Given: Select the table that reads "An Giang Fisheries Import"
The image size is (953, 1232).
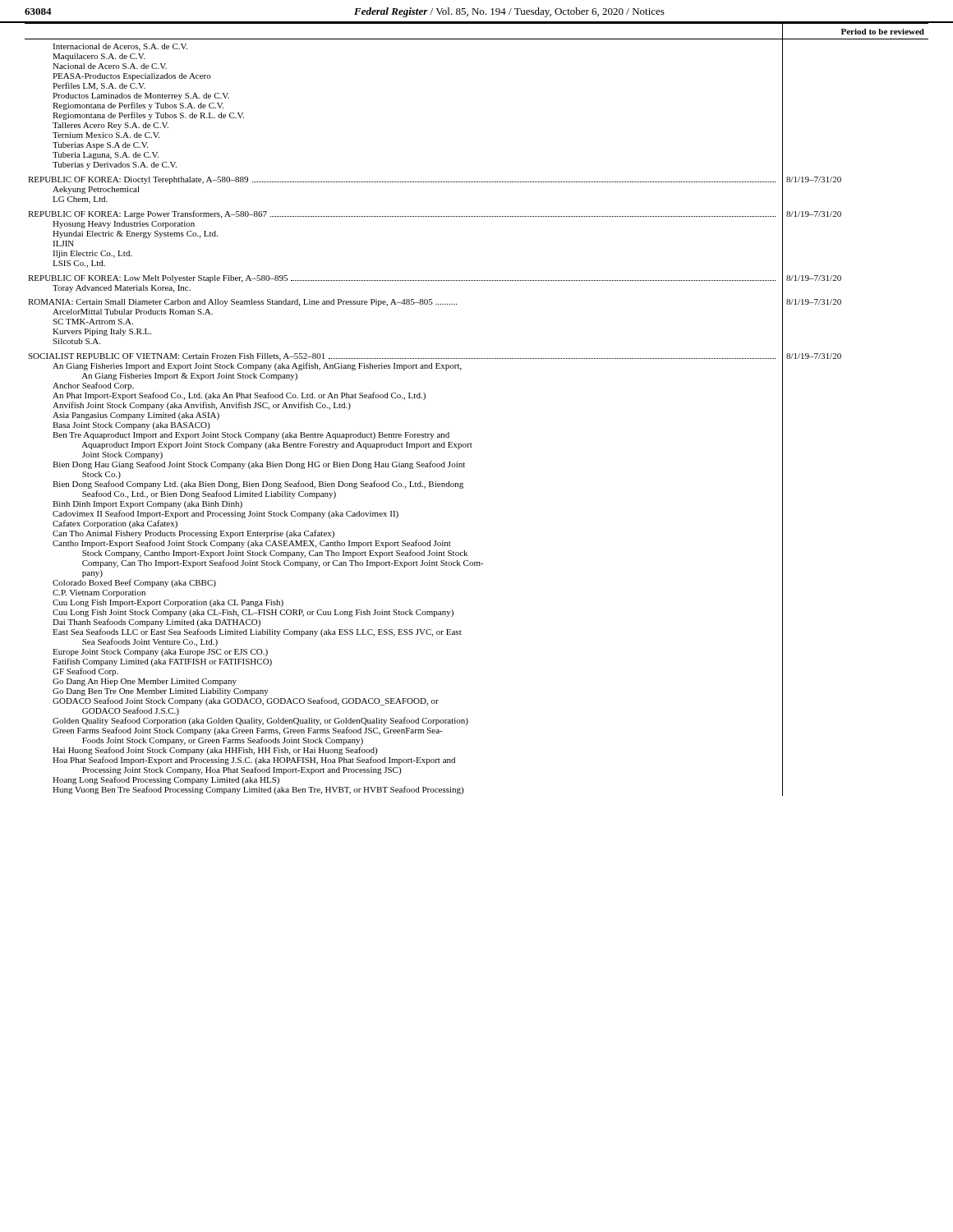Looking at the screenshot, I should [x=476, y=409].
